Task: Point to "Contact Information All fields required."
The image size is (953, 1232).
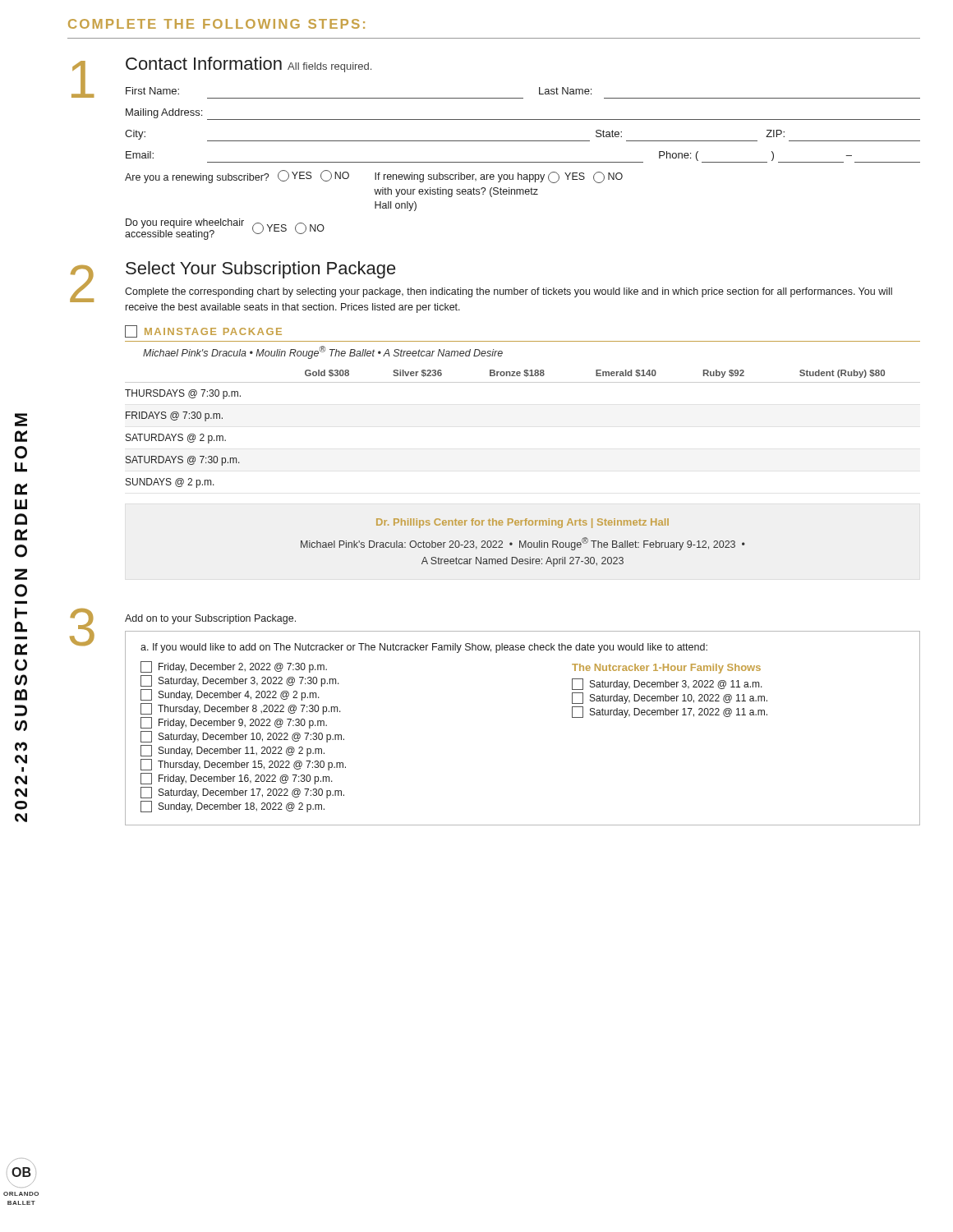Action: pos(249,64)
